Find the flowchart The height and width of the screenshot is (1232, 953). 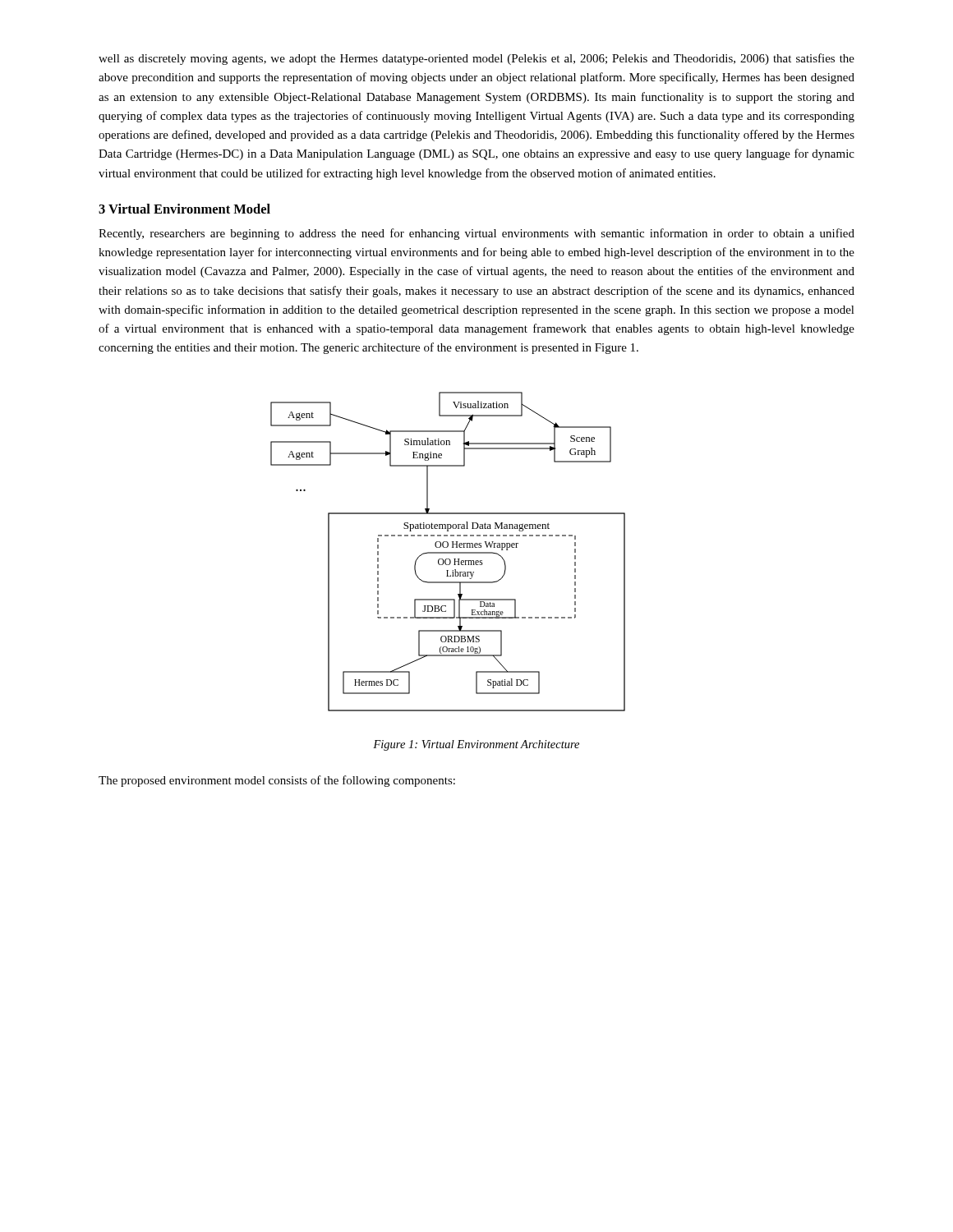(x=476, y=570)
